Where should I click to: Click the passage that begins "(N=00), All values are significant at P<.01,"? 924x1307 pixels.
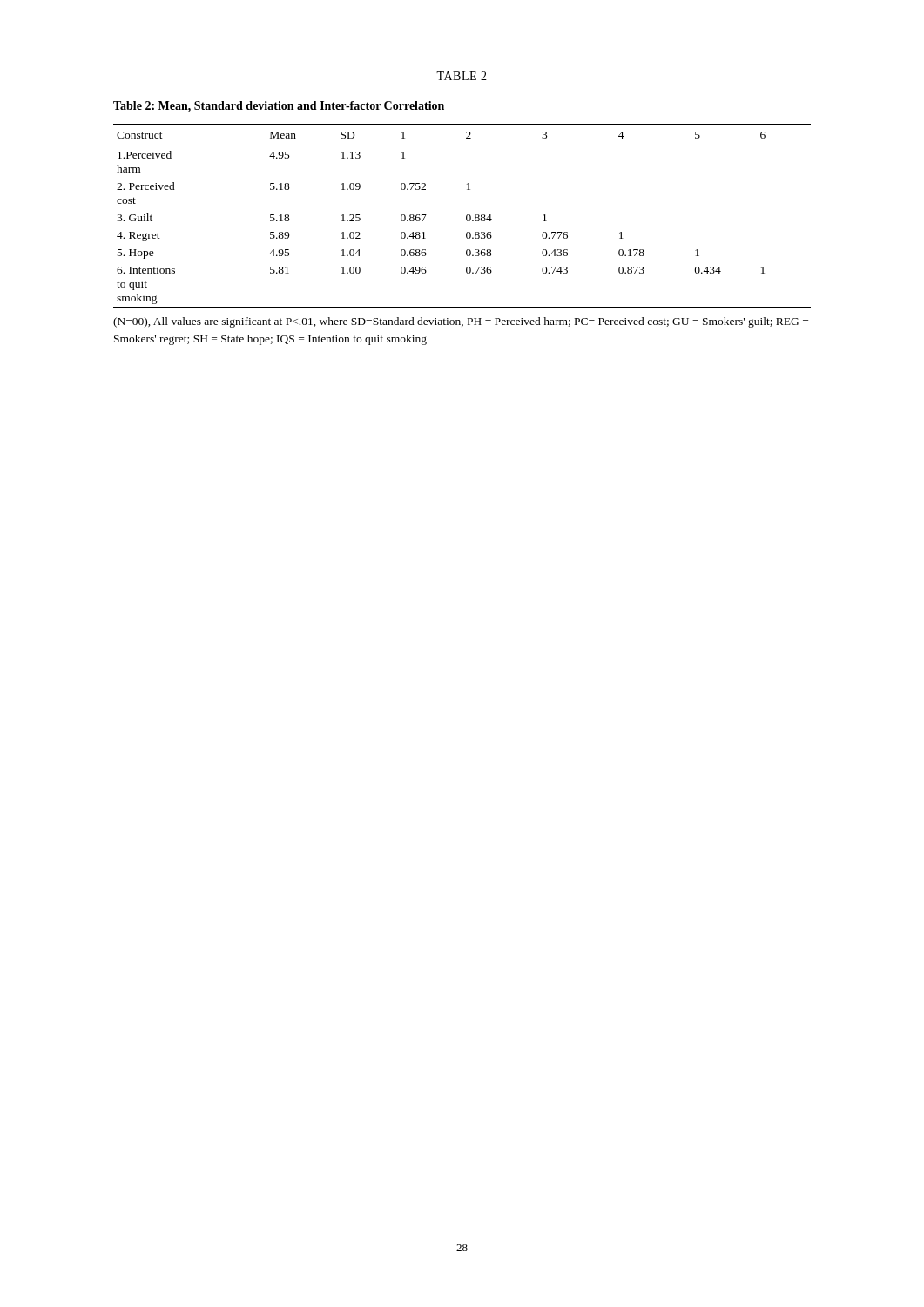click(x=461, y=330)
